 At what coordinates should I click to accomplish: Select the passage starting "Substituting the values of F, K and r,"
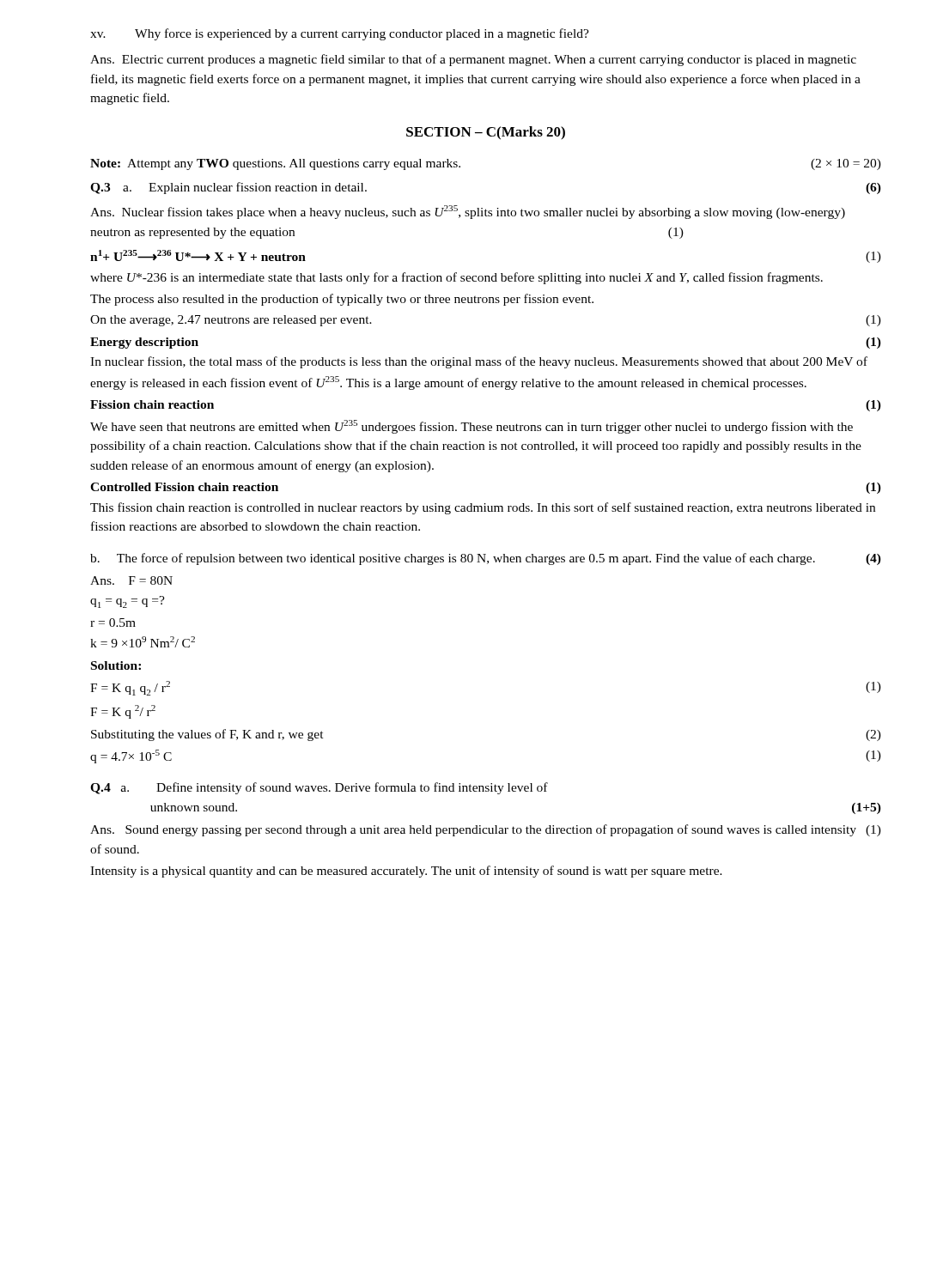click(209, 735)
